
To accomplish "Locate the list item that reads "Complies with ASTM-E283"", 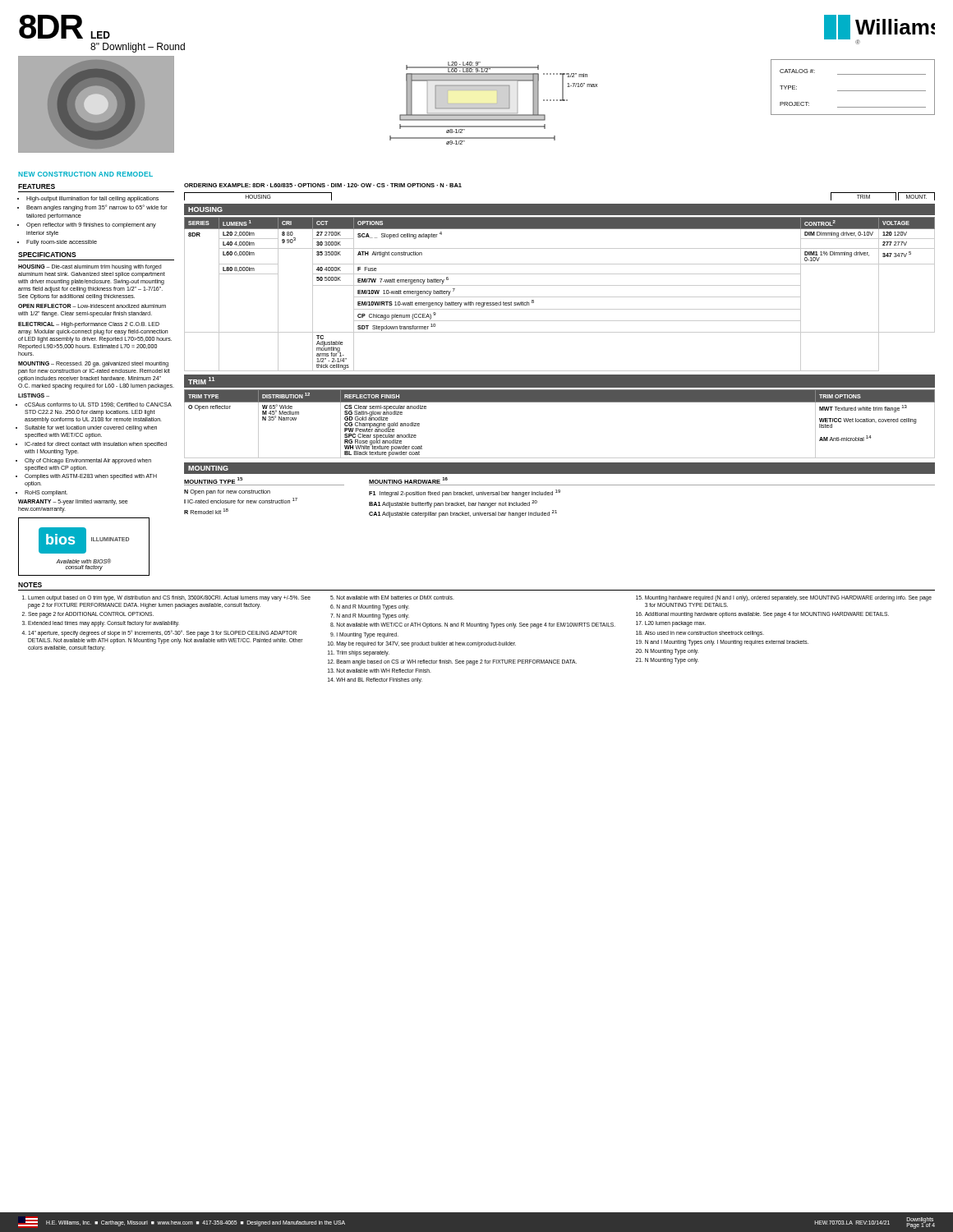I will pos(91,480).
